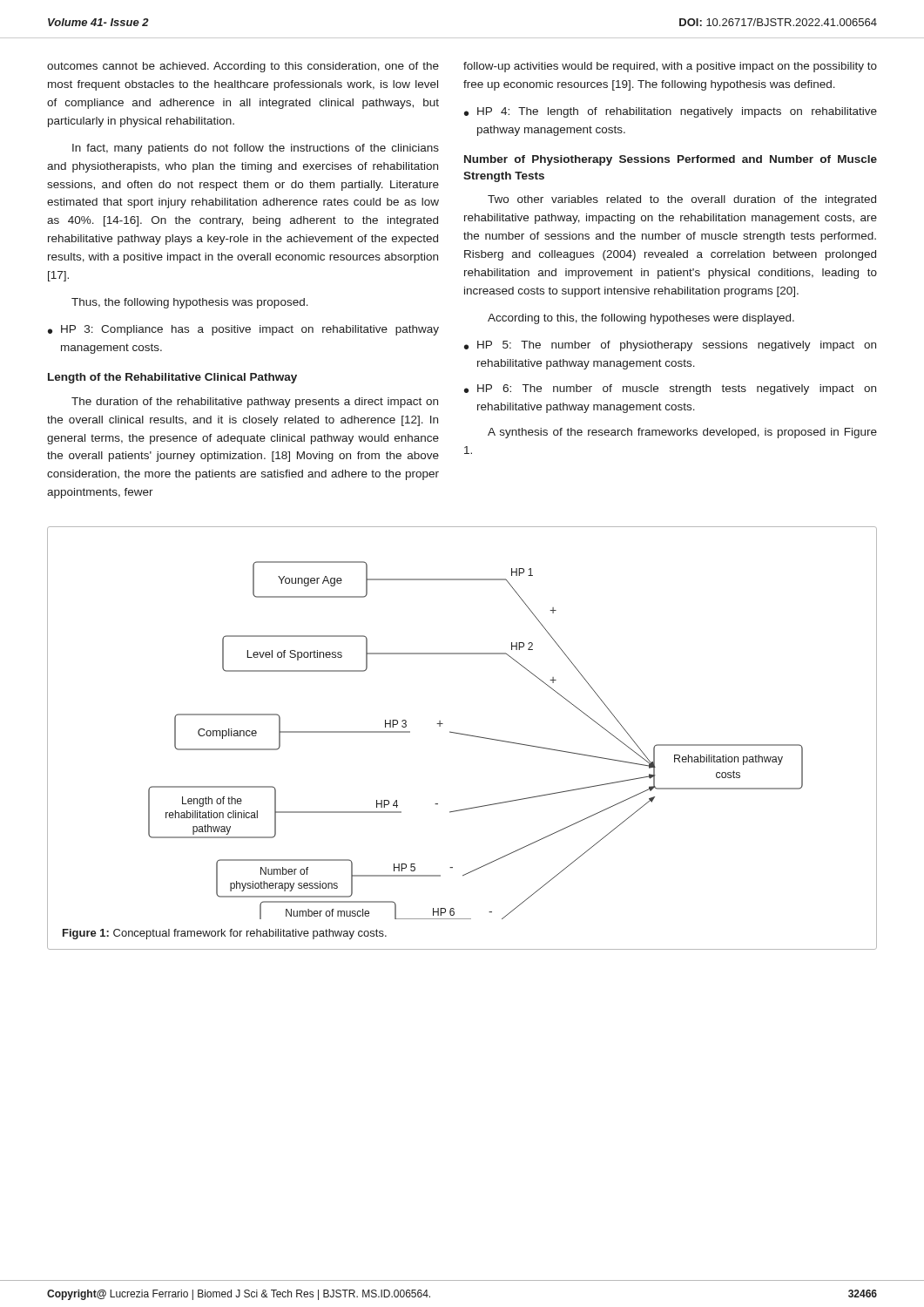924x1307 pixels.
Task: Find the text block starting "• HP 3: Compliance has"
Action: click(x=243, y=339)
